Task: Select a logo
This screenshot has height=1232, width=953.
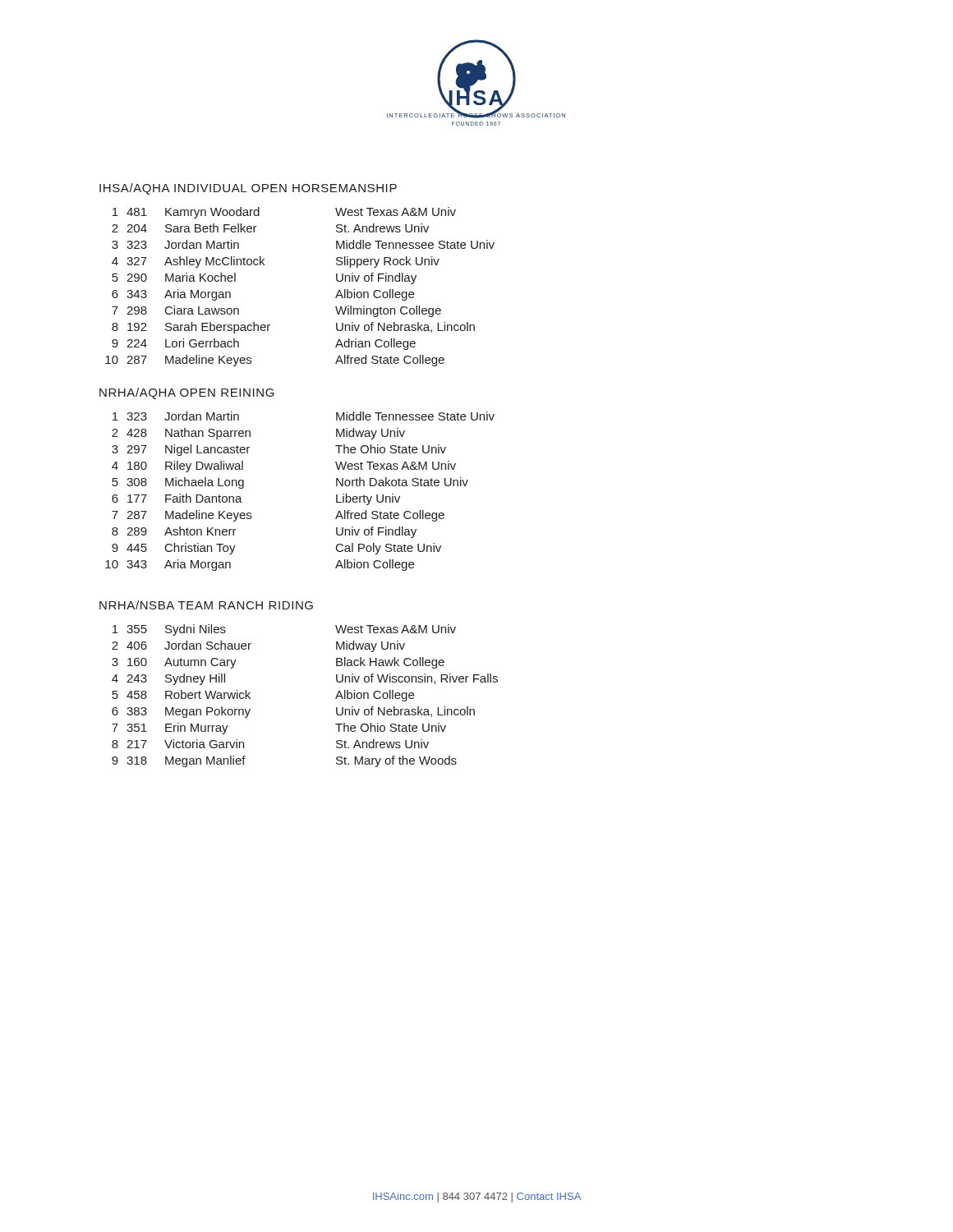Action: [x=476, y=79]
